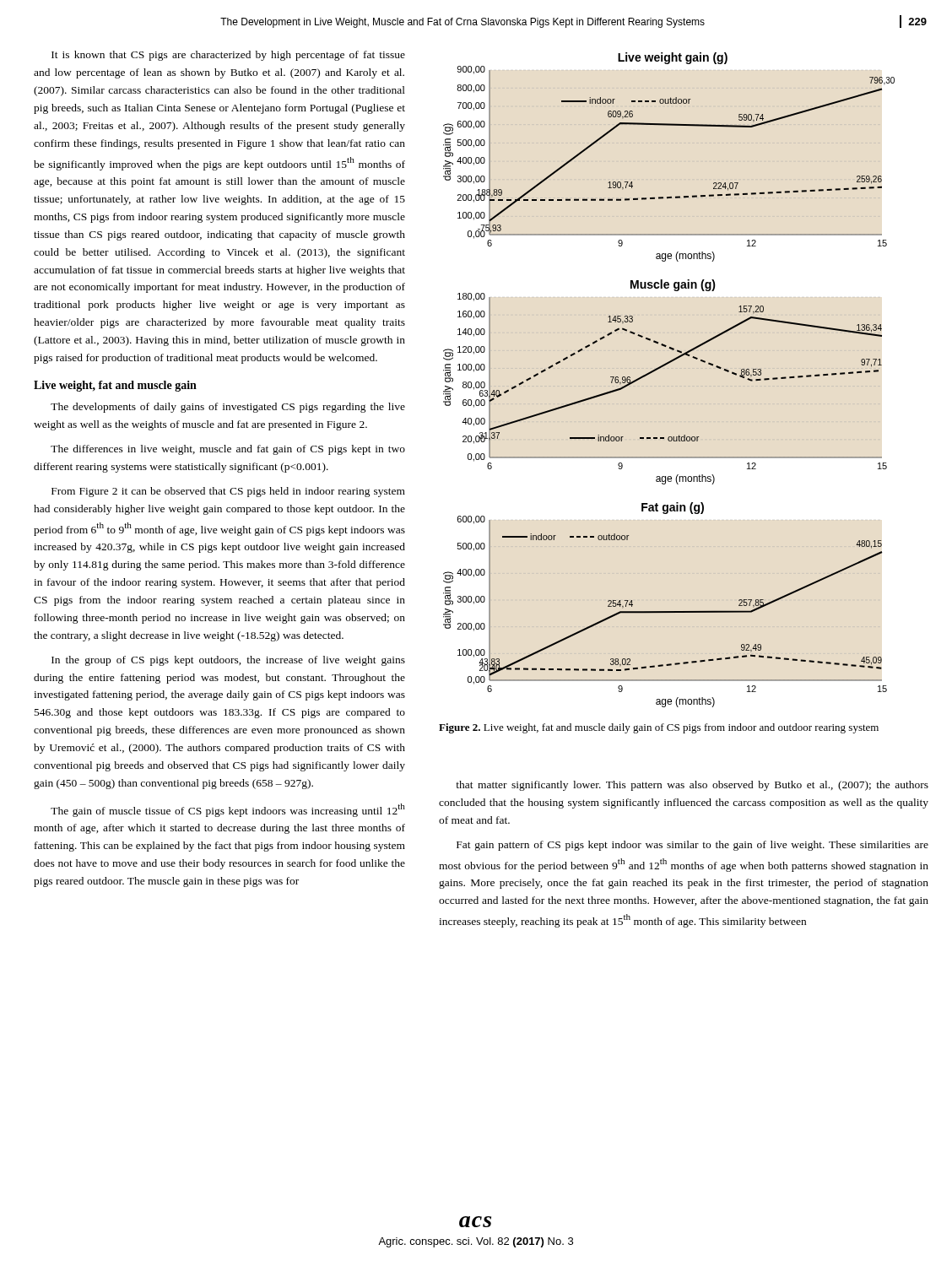Where does it say "Live weight, fat and muscle gain"?
952x1266 pixels.
pyautogui.click(x=115, y=385)
